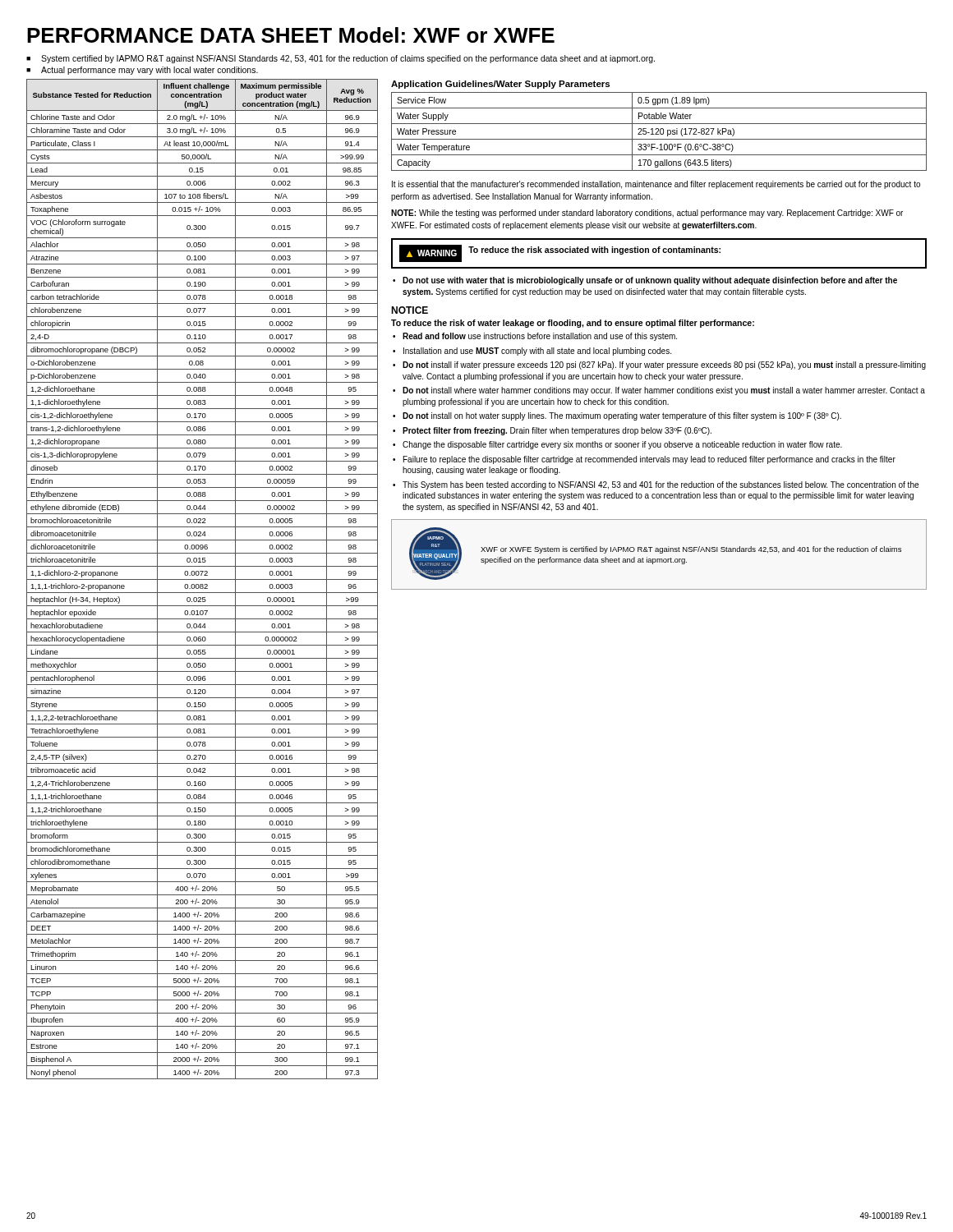This screenshot has width=953, height=1232.
Task: Locate the text block with the text "▲WARNING To reduce the risk associated with"
Action: pyautogui.click(x=560, y=253)
